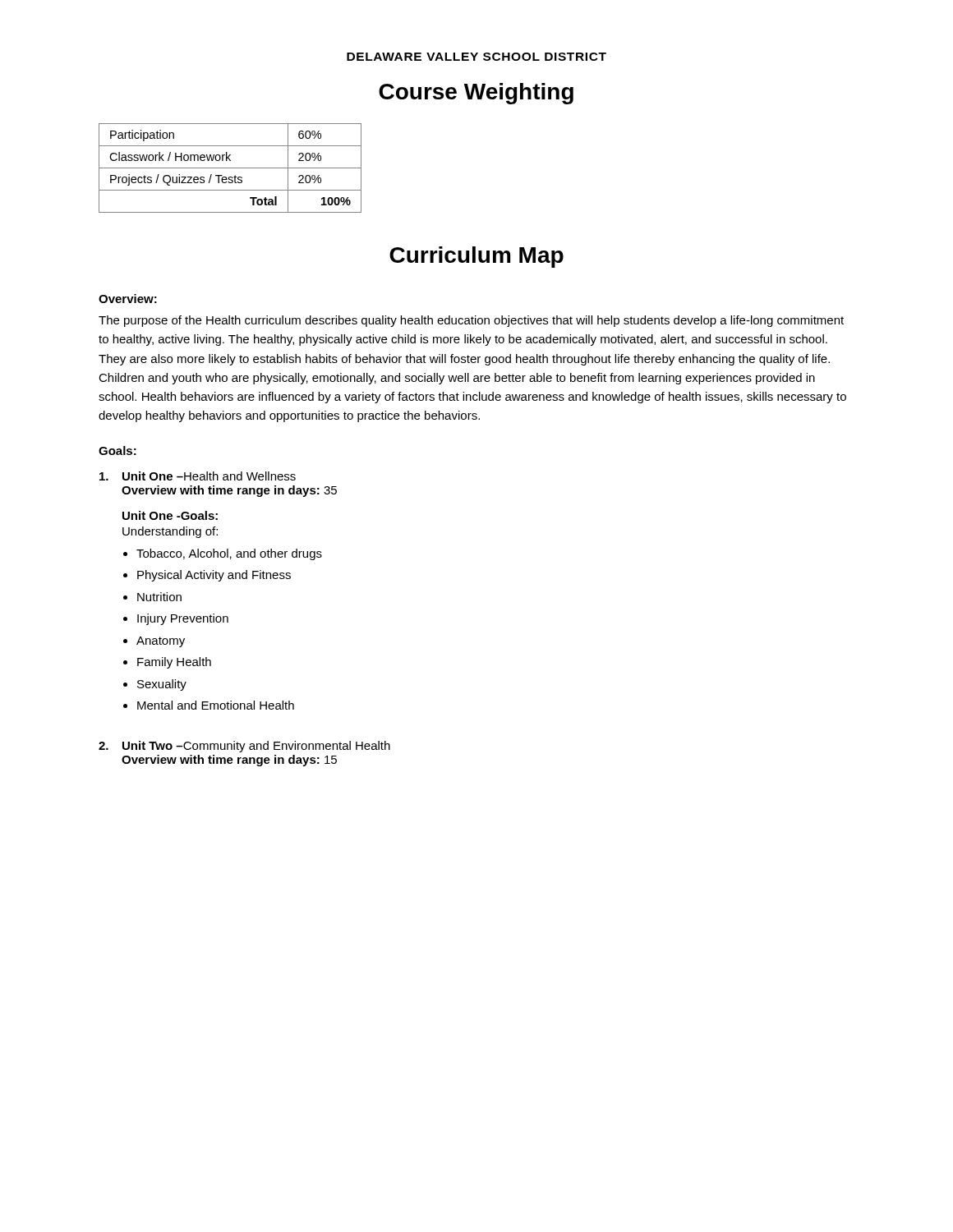Where is the passage that starts "The purpose of the Health curriculum describes"?
The height and width of the screenshot is (1232, 953).
point(473,368)
